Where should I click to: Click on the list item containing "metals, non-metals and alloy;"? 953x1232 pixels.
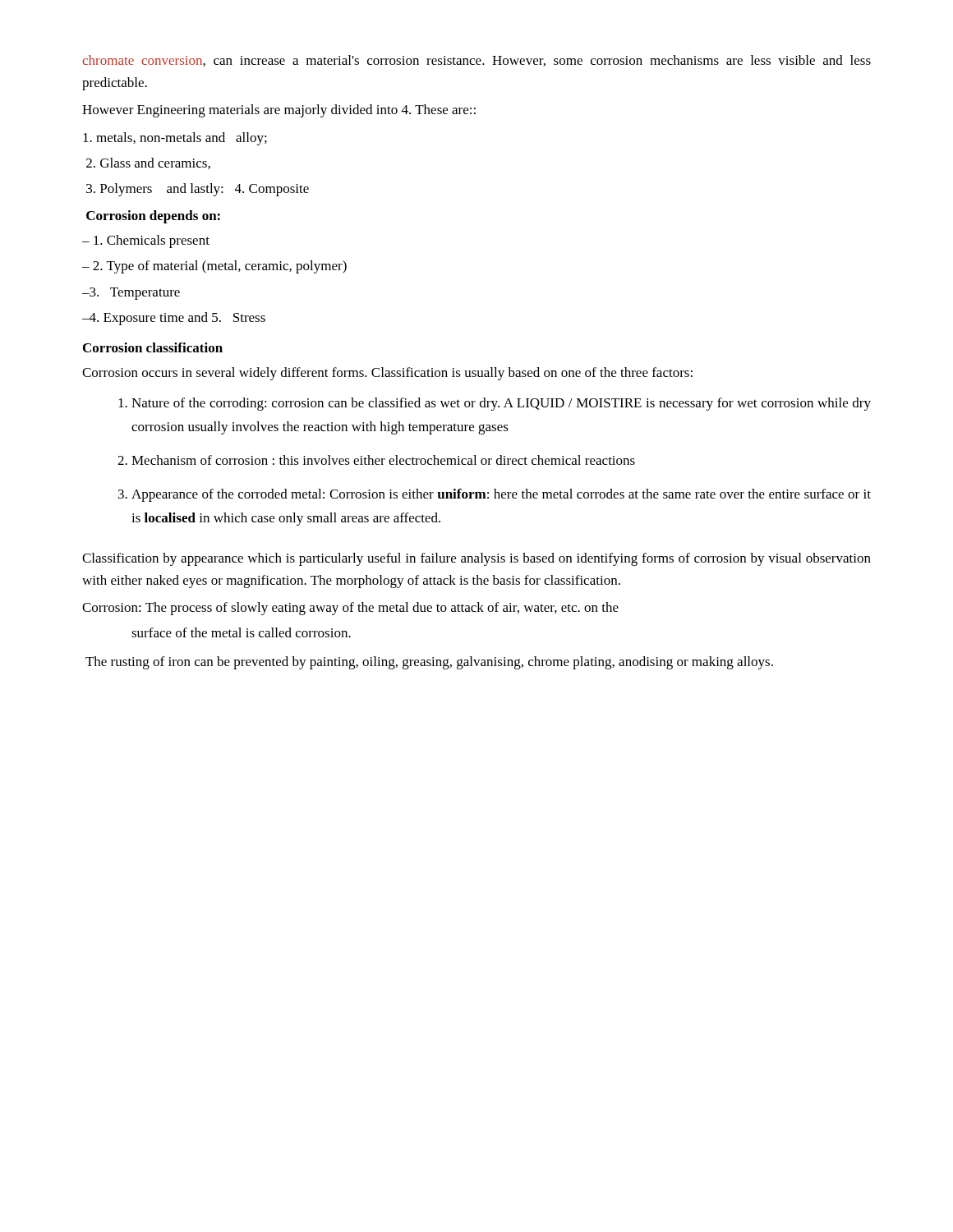coord(175,137)
